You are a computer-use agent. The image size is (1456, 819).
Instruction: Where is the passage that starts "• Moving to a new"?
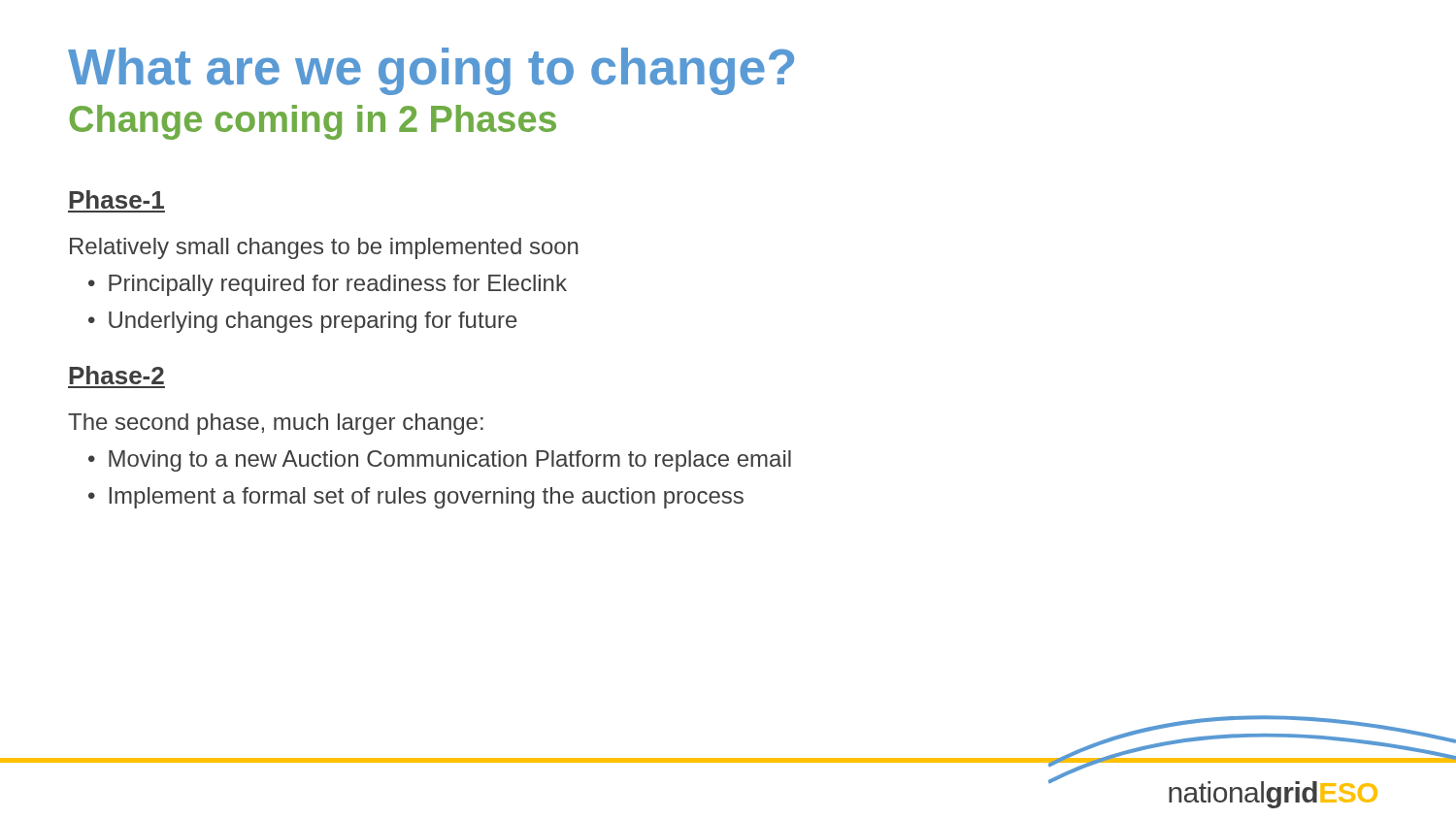[x=738, y=459]
